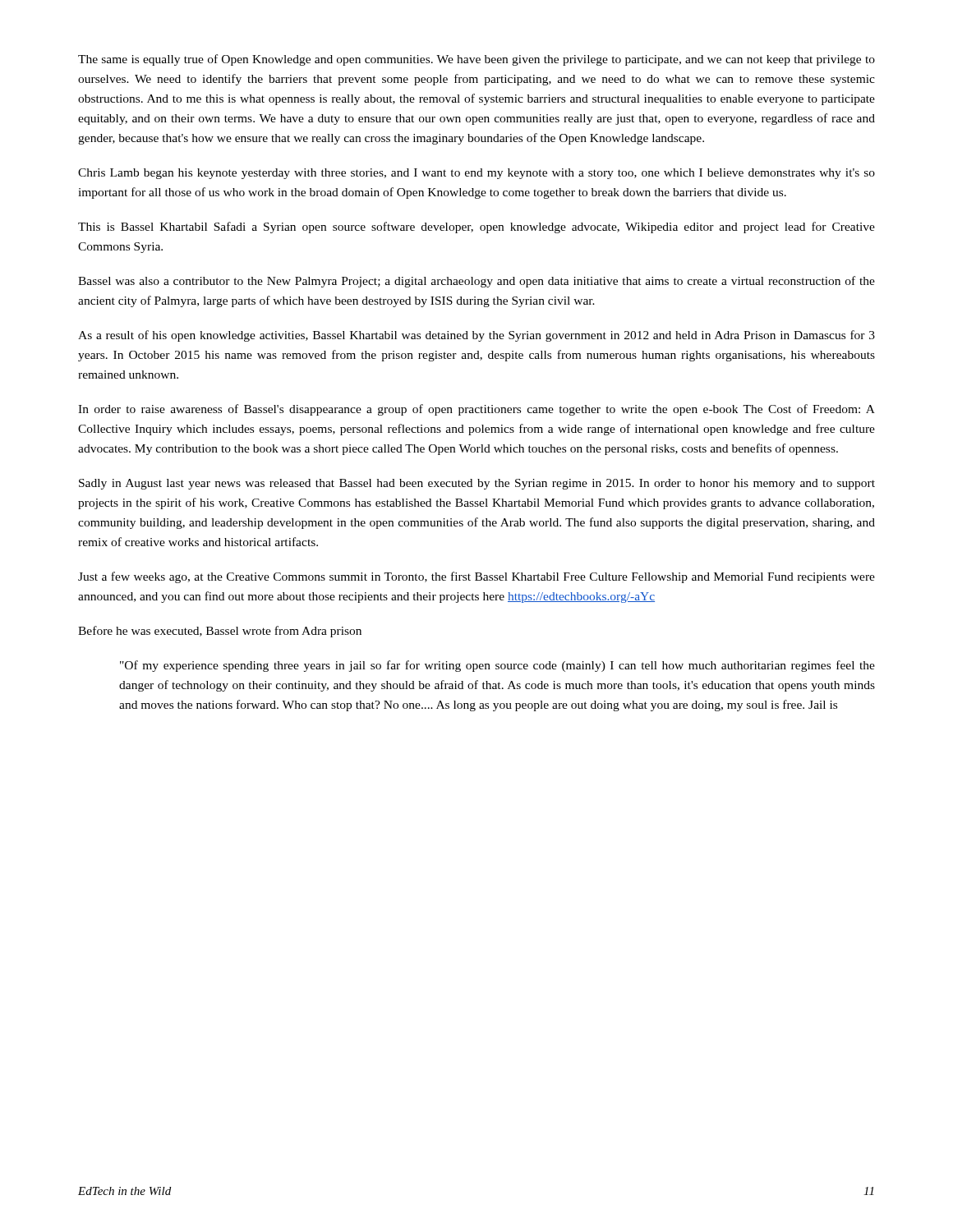Where is the passage that starts "Just a few"?
Screen dimensions: 1232x953
(x=476, y=586)
